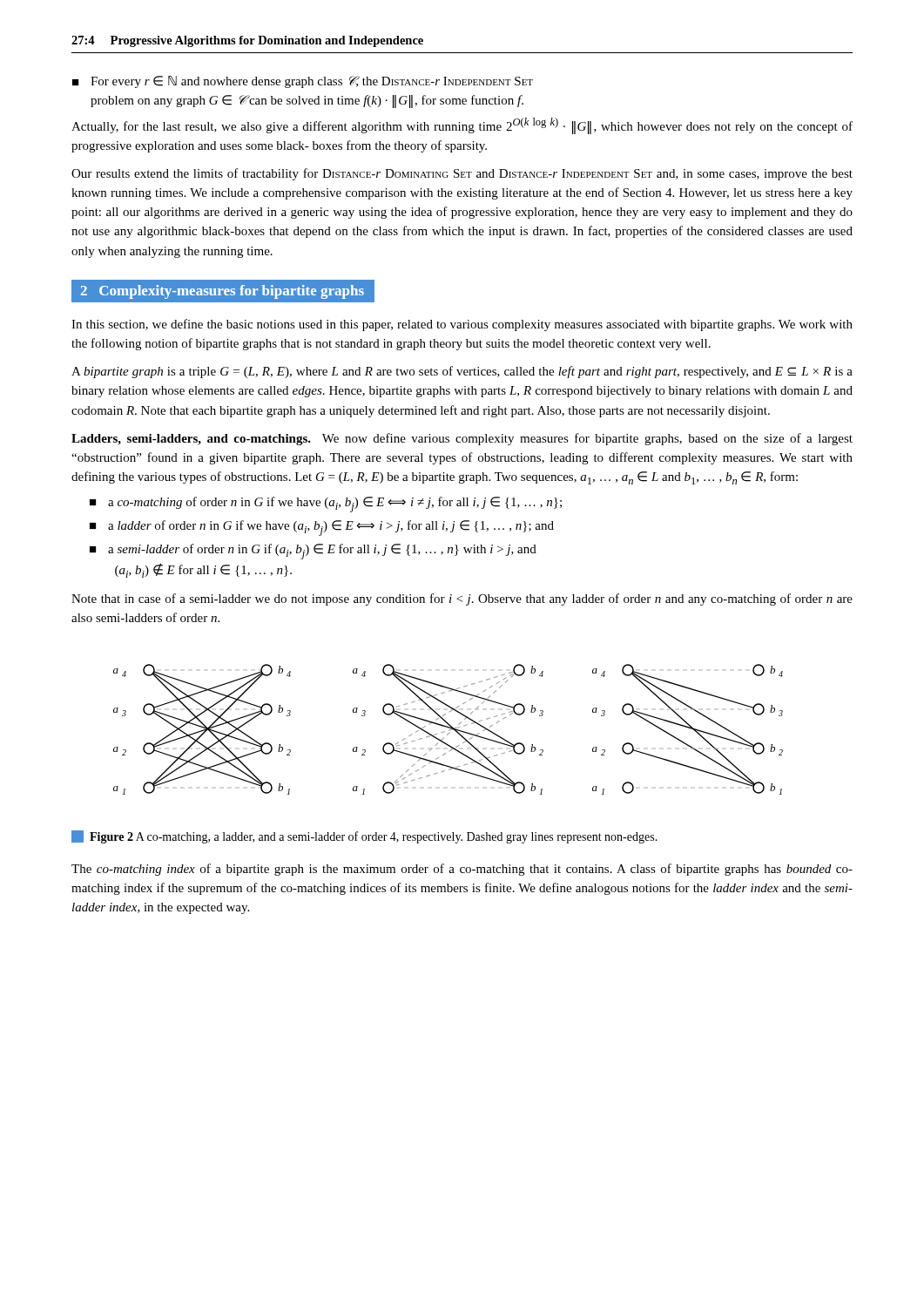
Task: Locate the block of text that opens with "■ a semi-ladder of order"
Action: (x=312, y=561)
